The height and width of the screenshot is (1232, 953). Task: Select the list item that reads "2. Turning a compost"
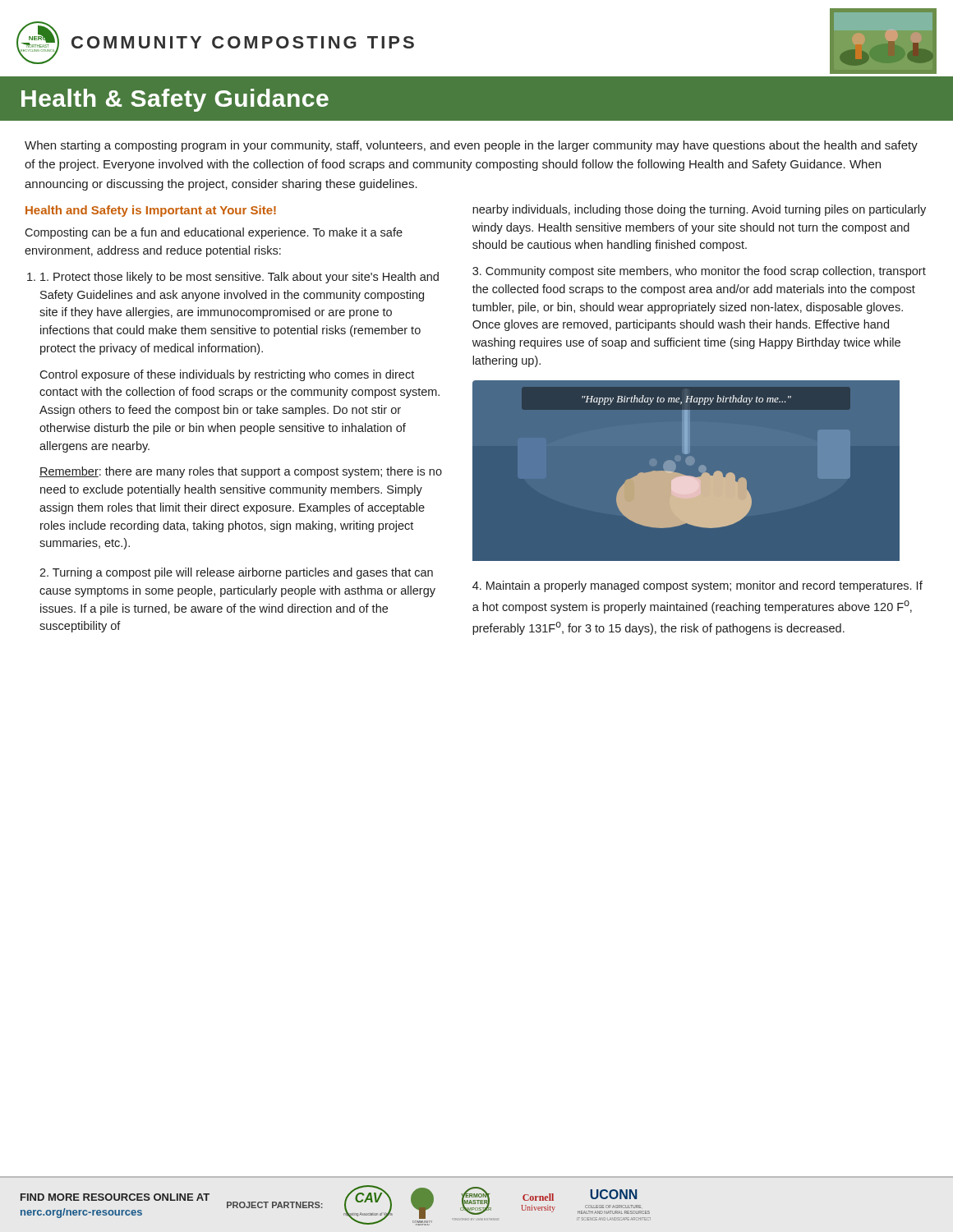coord(237,599)
